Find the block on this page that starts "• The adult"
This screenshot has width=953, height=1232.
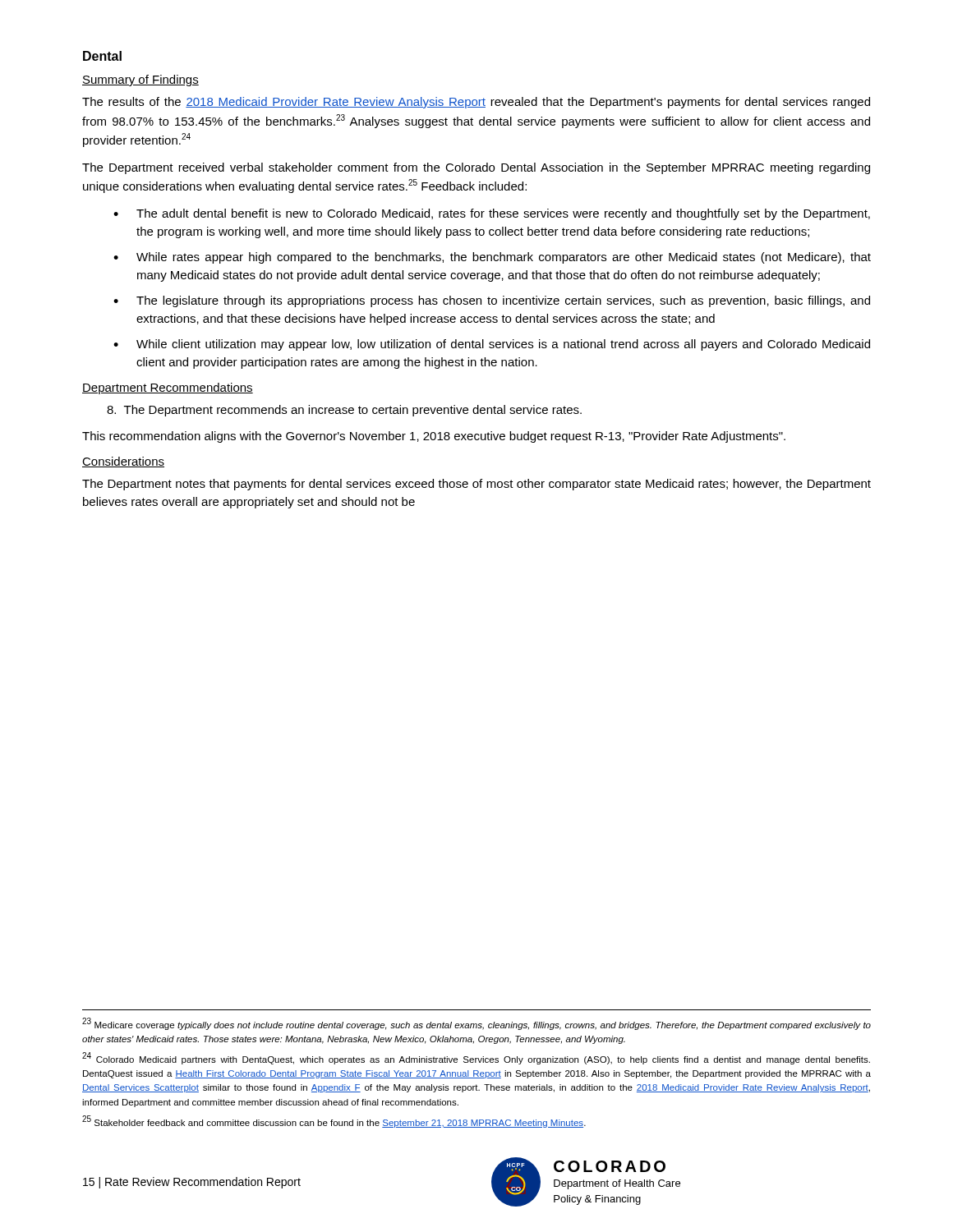click(489, 223)
